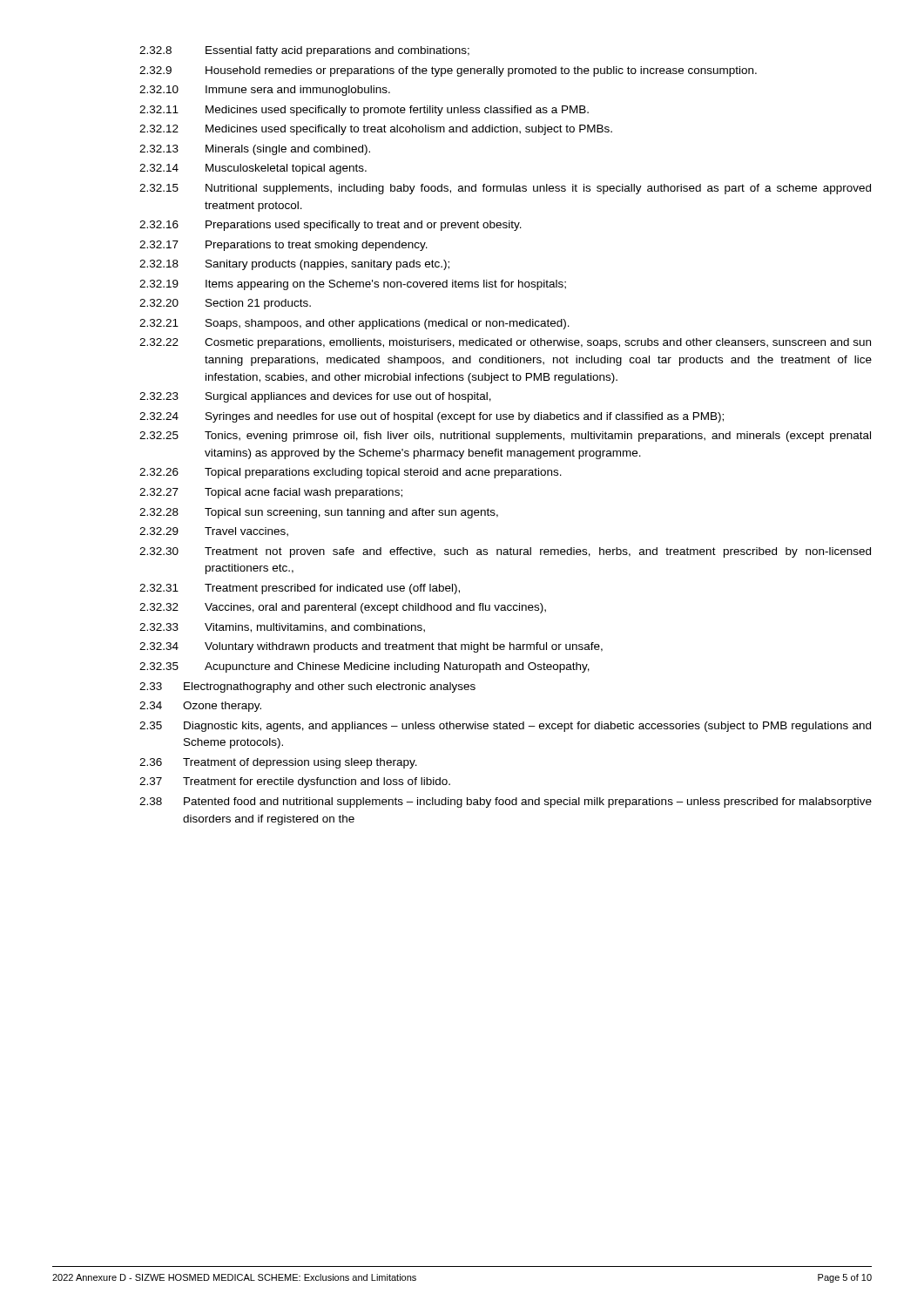Locate the list item with the text "2.36 Treatment of"

pyautogui.click(x=278, y=763)
